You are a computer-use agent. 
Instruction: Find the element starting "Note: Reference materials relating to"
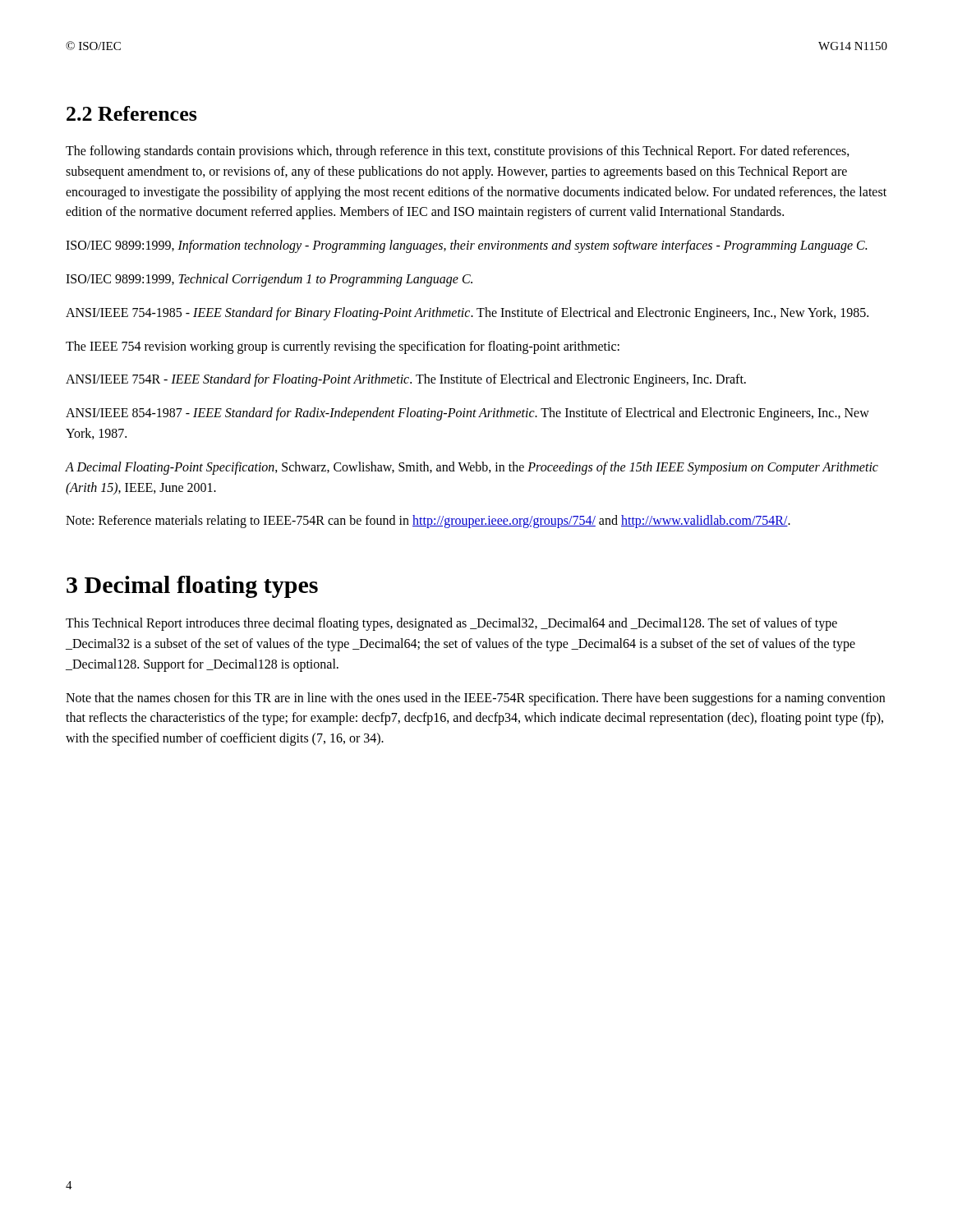click(x=428, y=521)
